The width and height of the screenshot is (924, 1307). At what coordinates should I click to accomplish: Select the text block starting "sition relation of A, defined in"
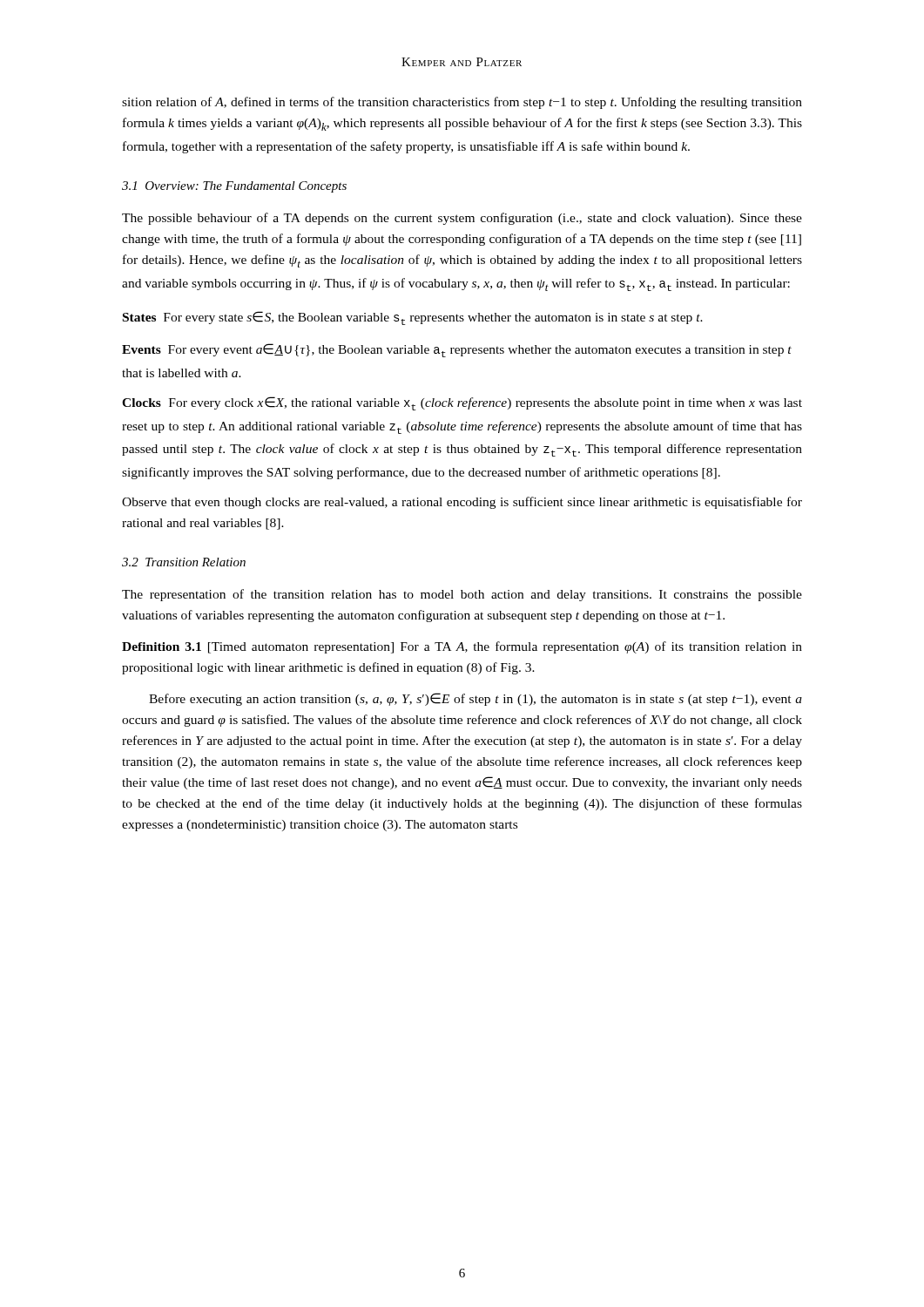click(462, 124)
